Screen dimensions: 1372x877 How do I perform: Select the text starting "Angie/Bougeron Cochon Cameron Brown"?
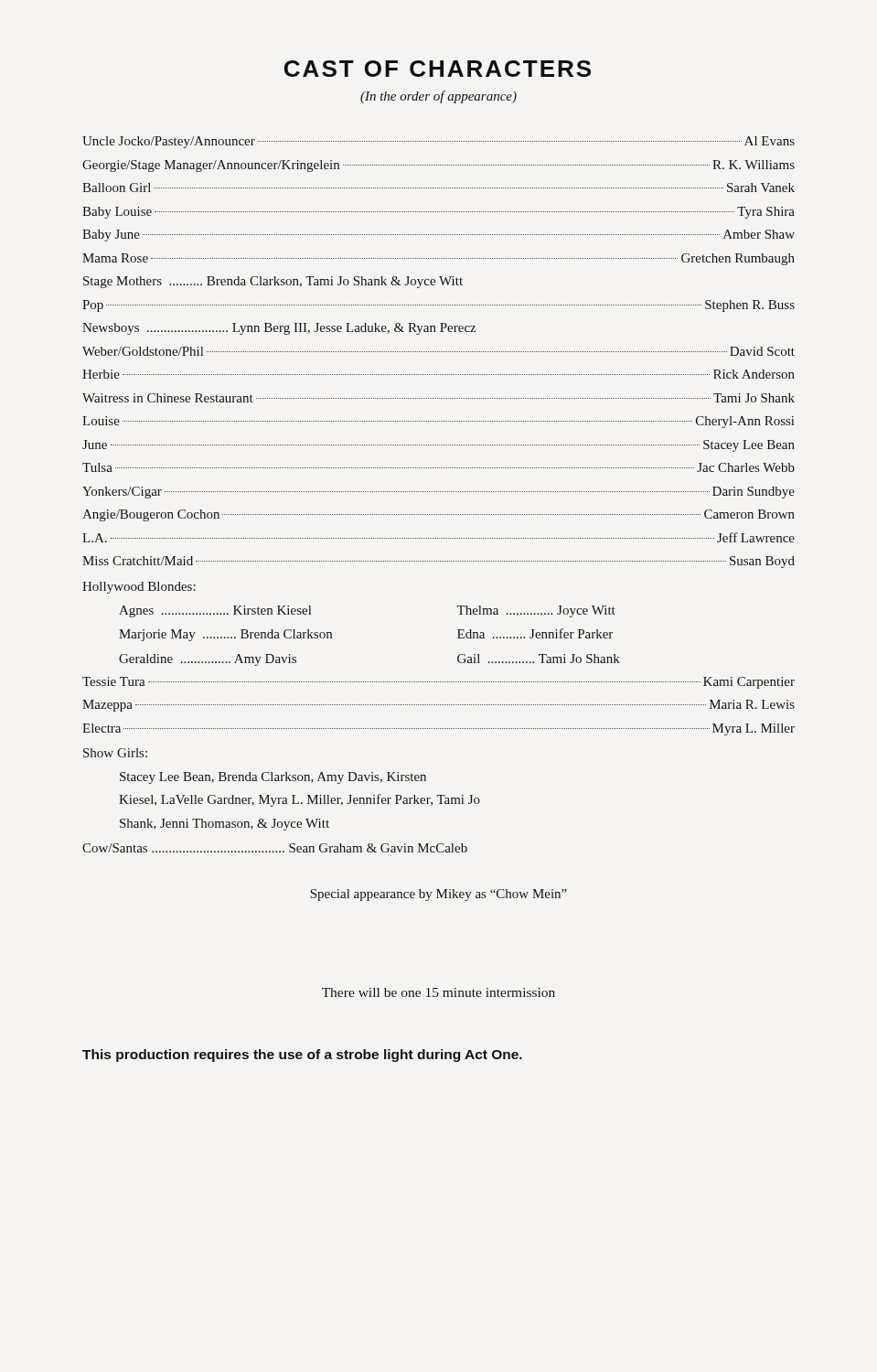(x=438, y=515)
